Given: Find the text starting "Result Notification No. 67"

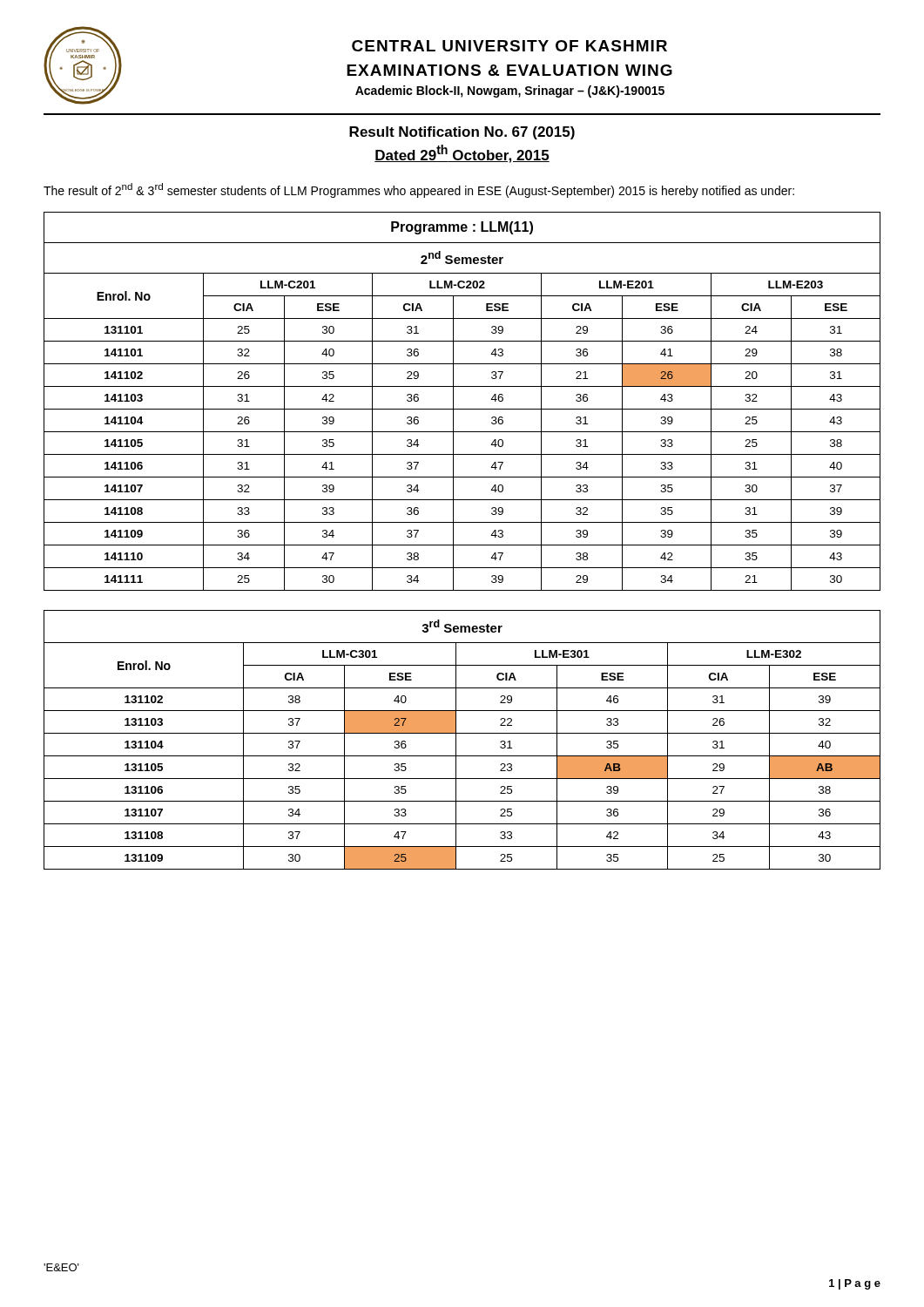Looking at the screenshot, I should [462, 144].
